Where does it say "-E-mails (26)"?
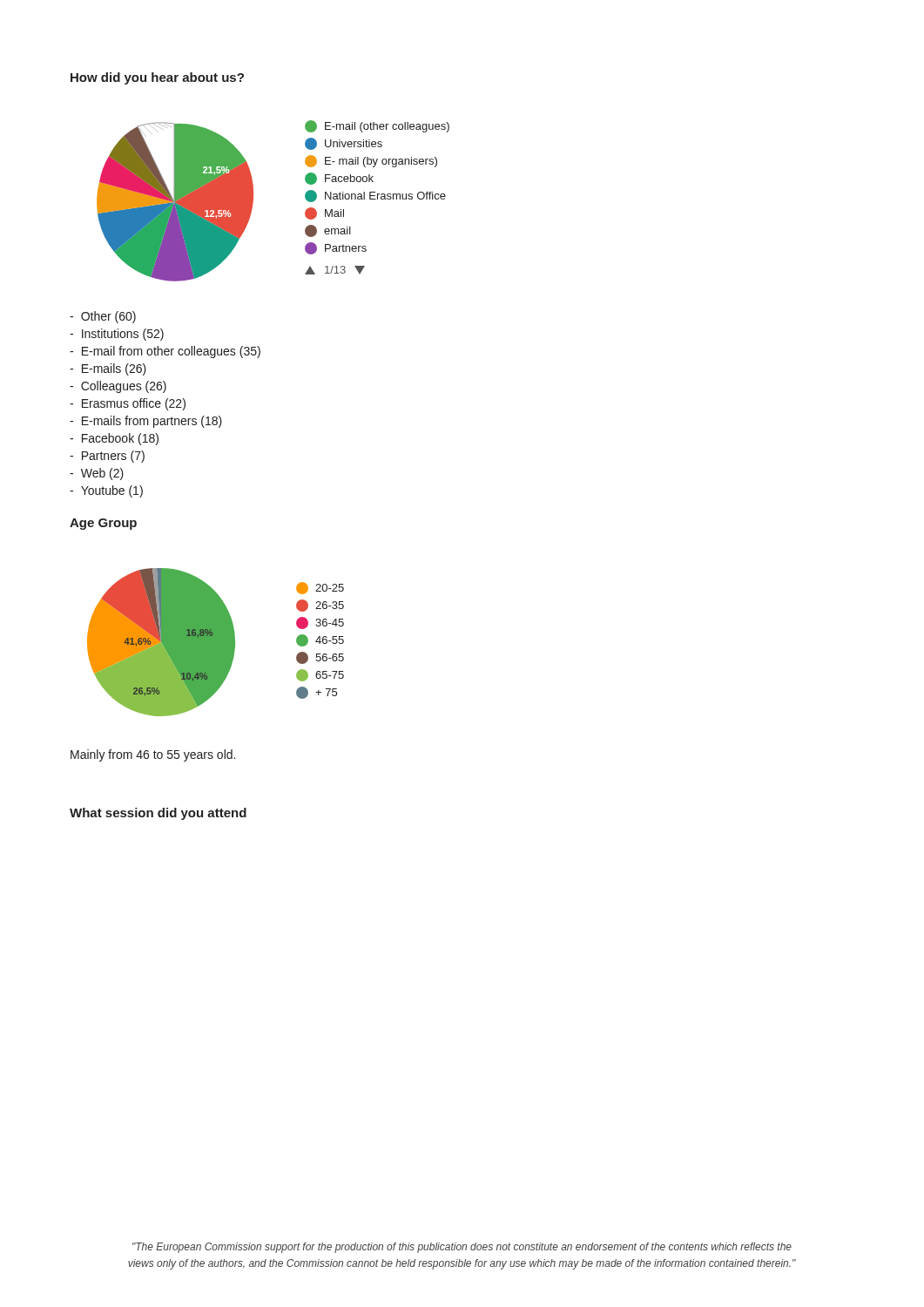Image resolution: width=924 pixels, height=1307 pixels. pos(108,369)
